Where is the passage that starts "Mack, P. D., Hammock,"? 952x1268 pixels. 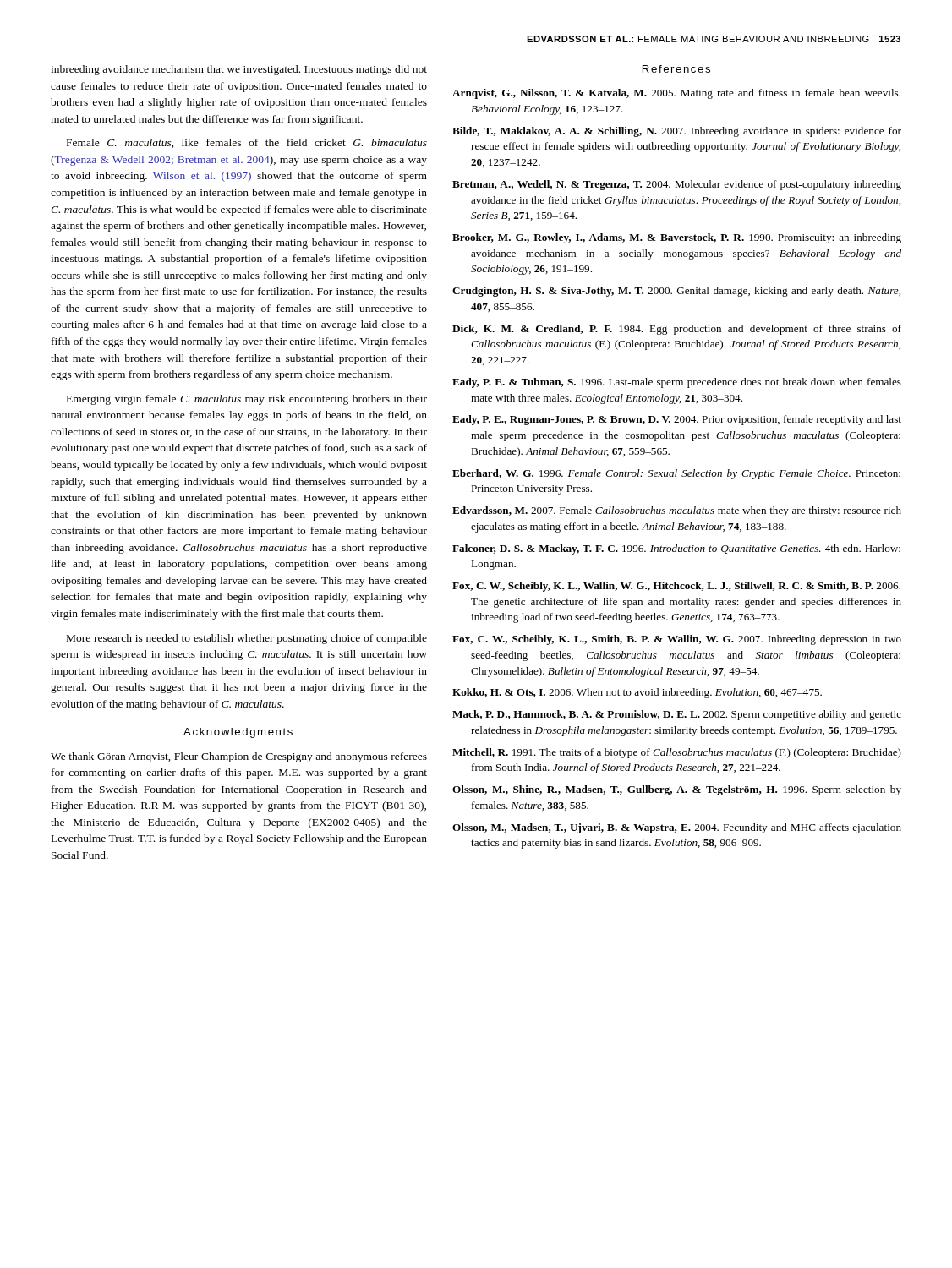(x=677, y=722)
